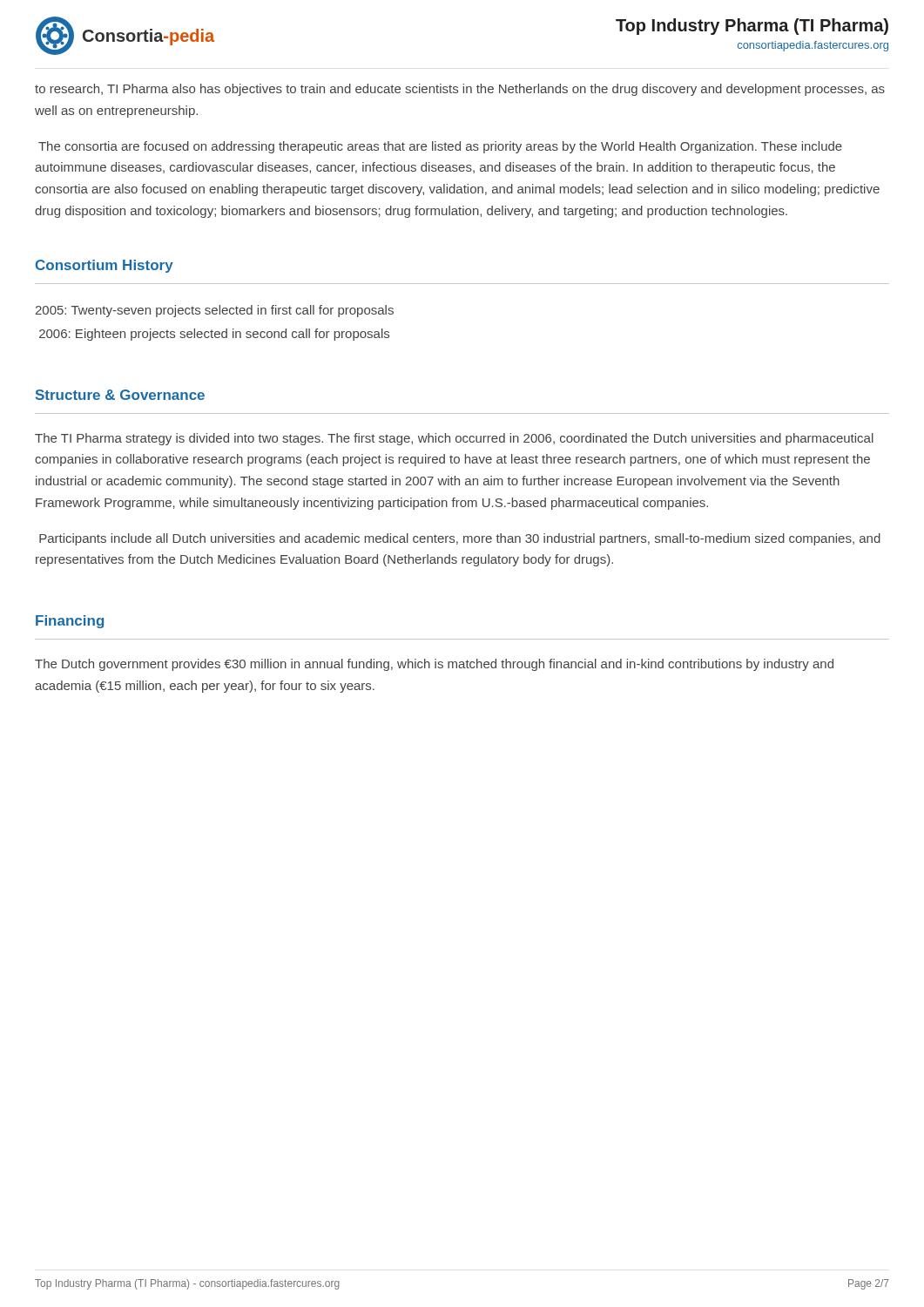The height and width of the screenshot is (1307, 924).
Task: Select the text starting "The consortia are"
Action: click(x=457, y=178)
